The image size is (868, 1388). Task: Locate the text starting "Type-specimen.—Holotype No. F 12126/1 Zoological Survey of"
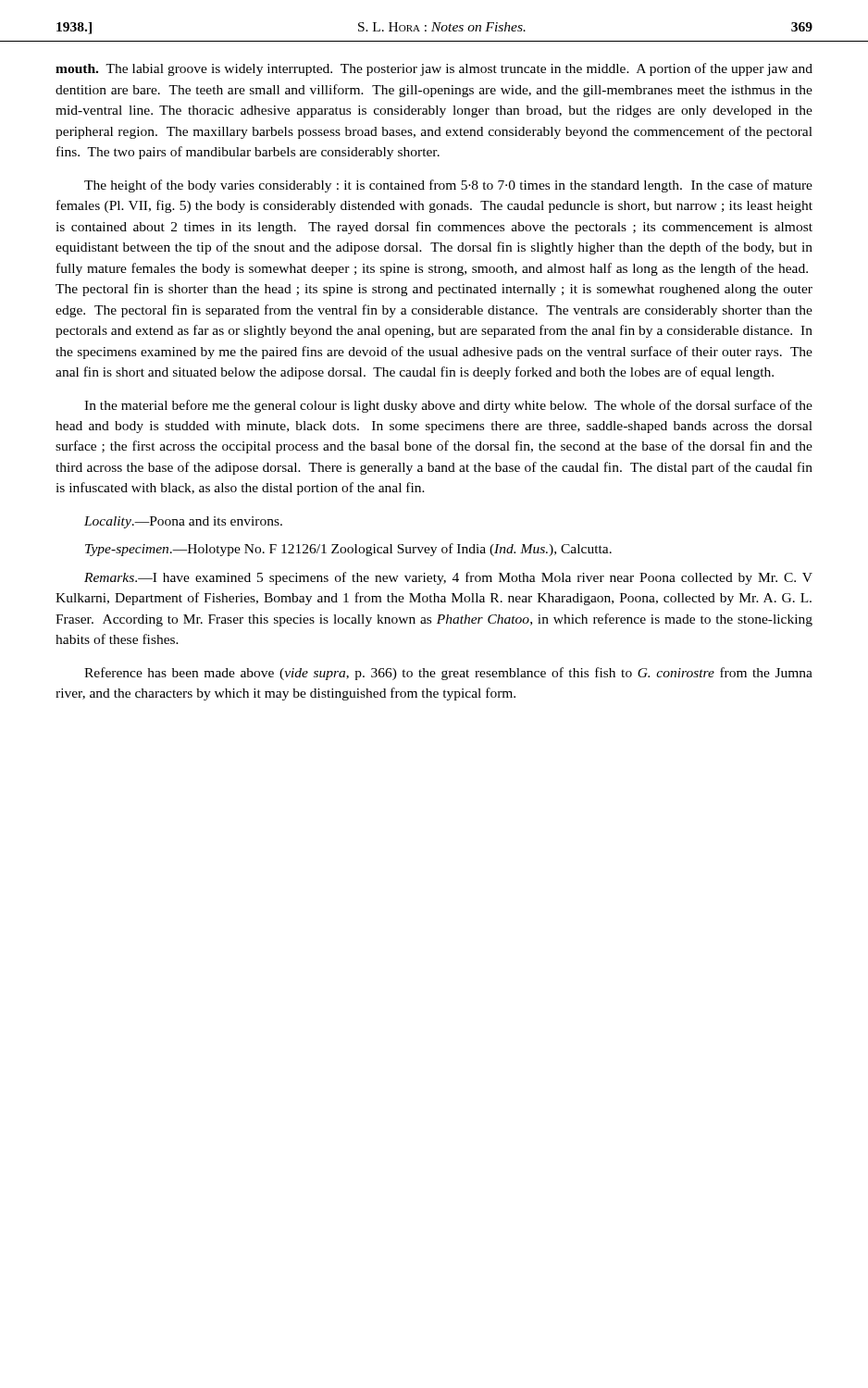(434, 549)
